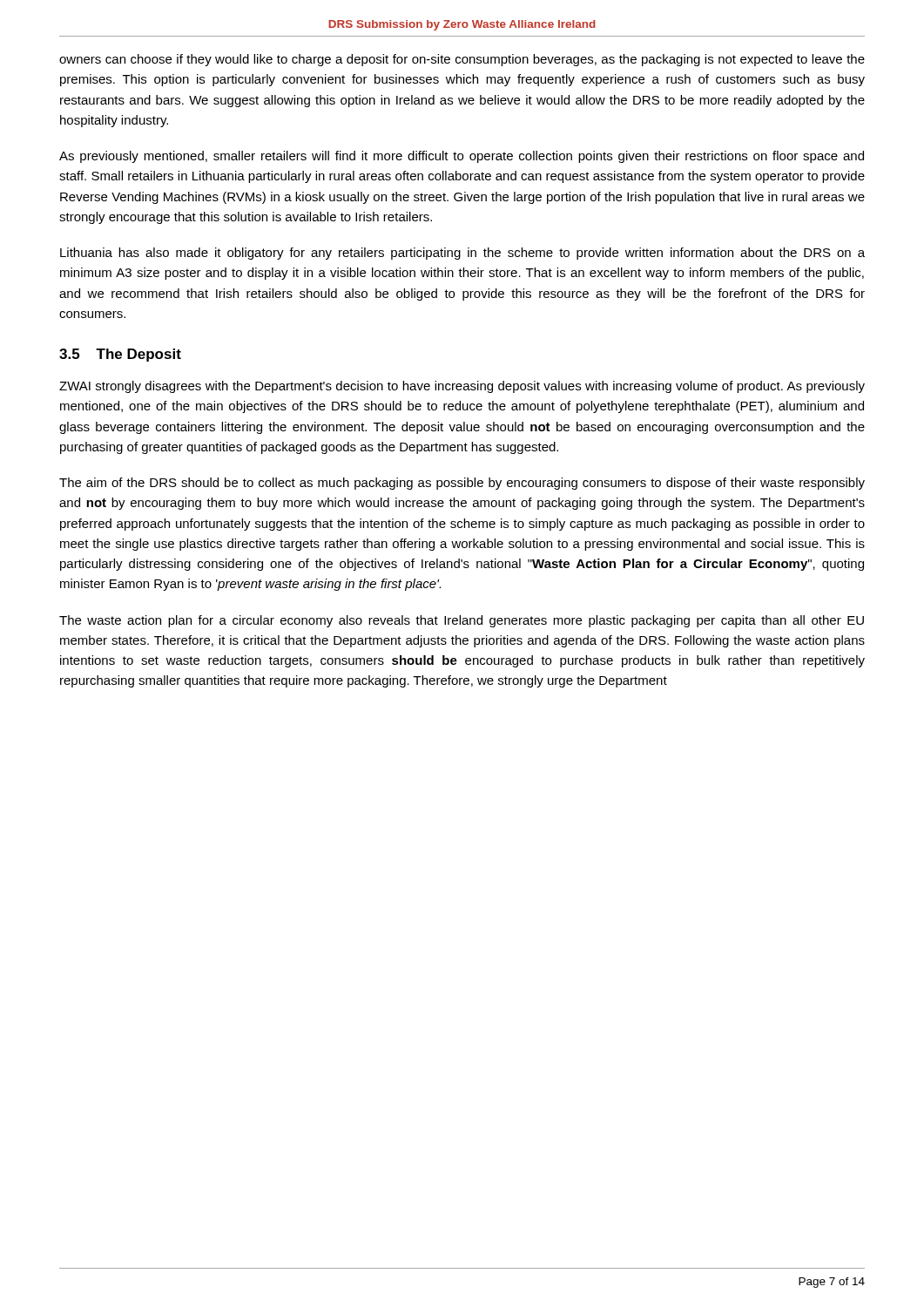
Task: Locate the section header
Action: (120, 354)
